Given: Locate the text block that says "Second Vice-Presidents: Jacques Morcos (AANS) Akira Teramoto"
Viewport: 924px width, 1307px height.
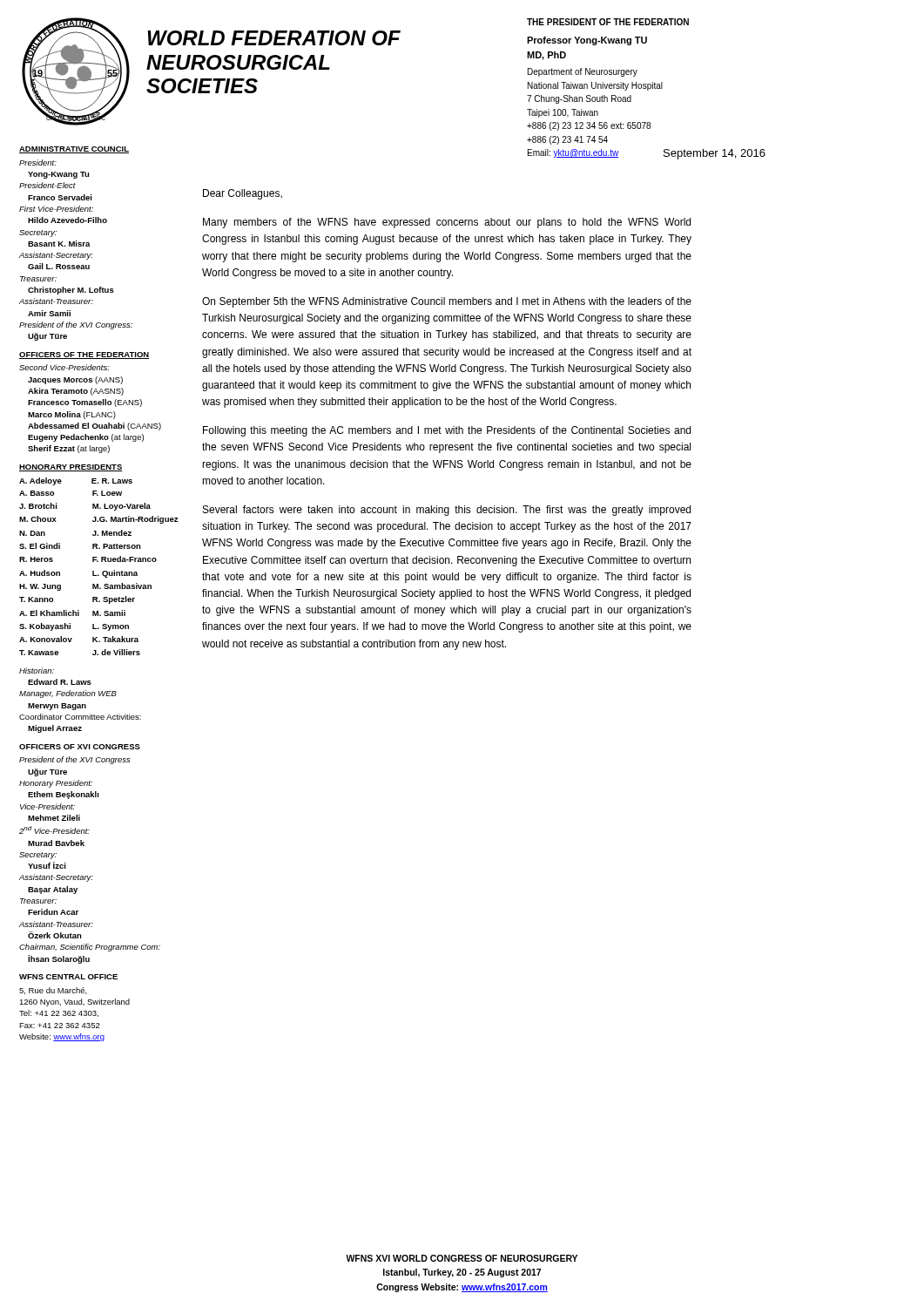Looking at the screenshot, I should coord(106,408).
